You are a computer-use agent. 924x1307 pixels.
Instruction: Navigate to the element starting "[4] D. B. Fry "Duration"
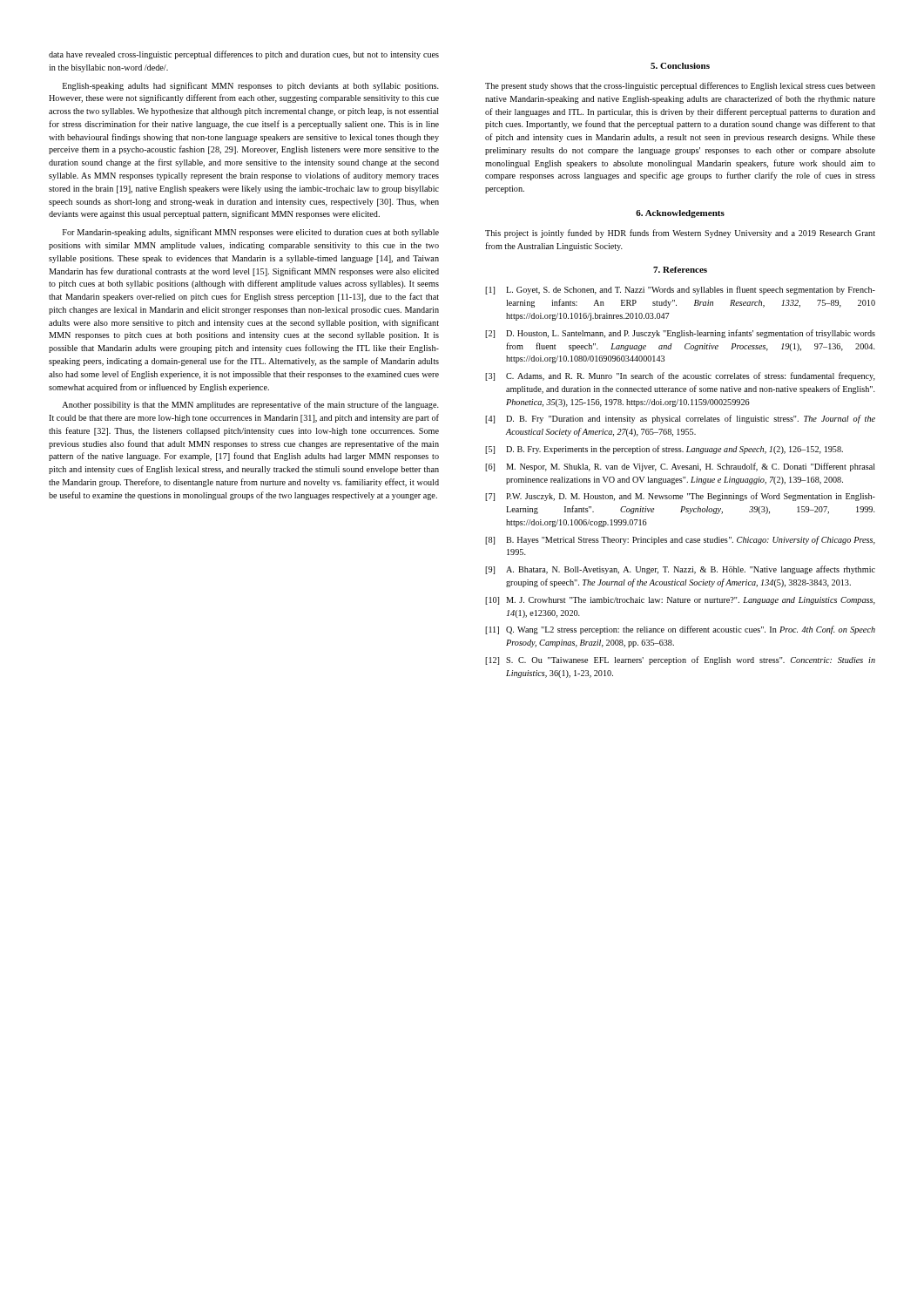point(680,426)
